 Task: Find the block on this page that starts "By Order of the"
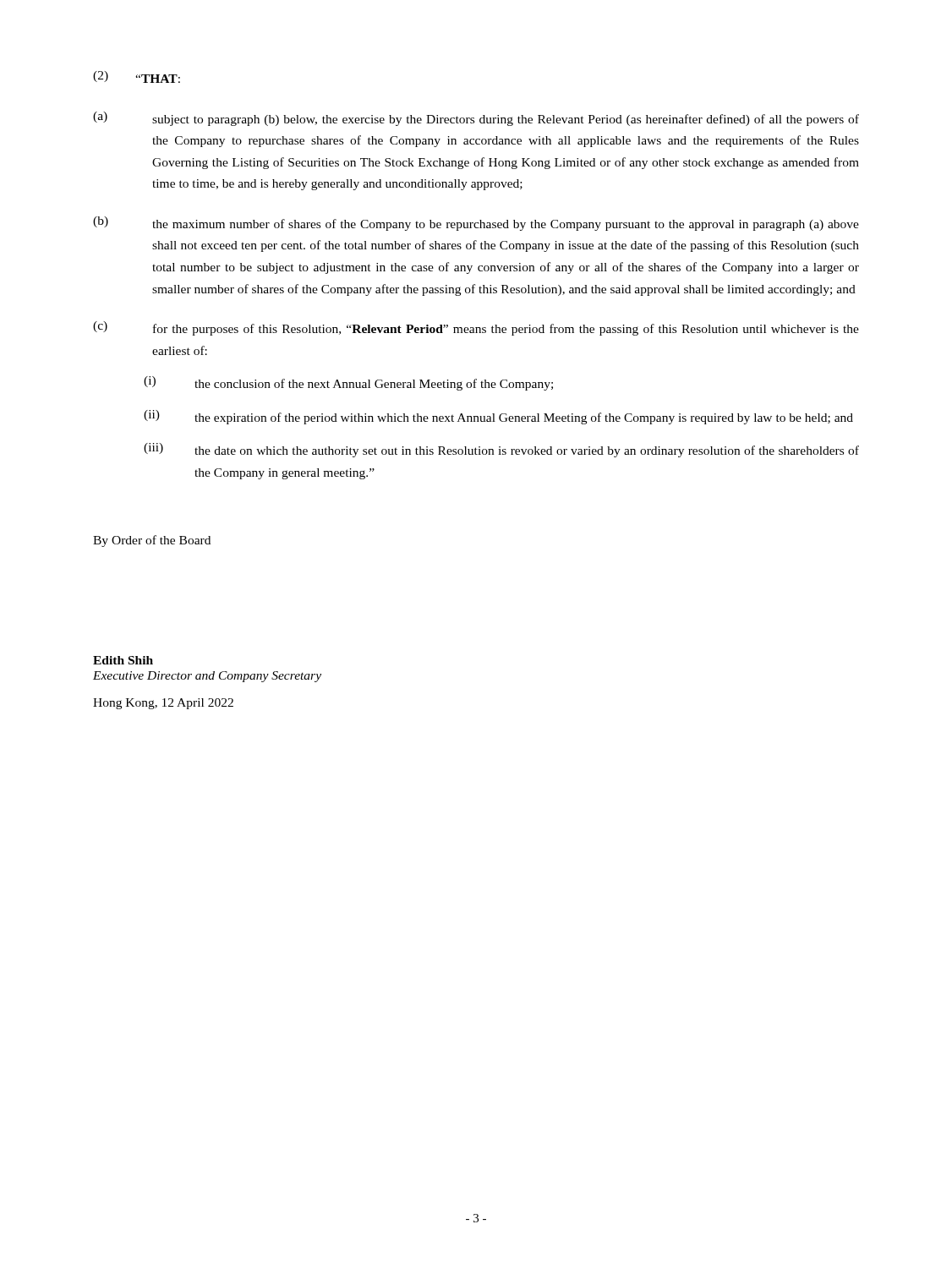(152, 540)
